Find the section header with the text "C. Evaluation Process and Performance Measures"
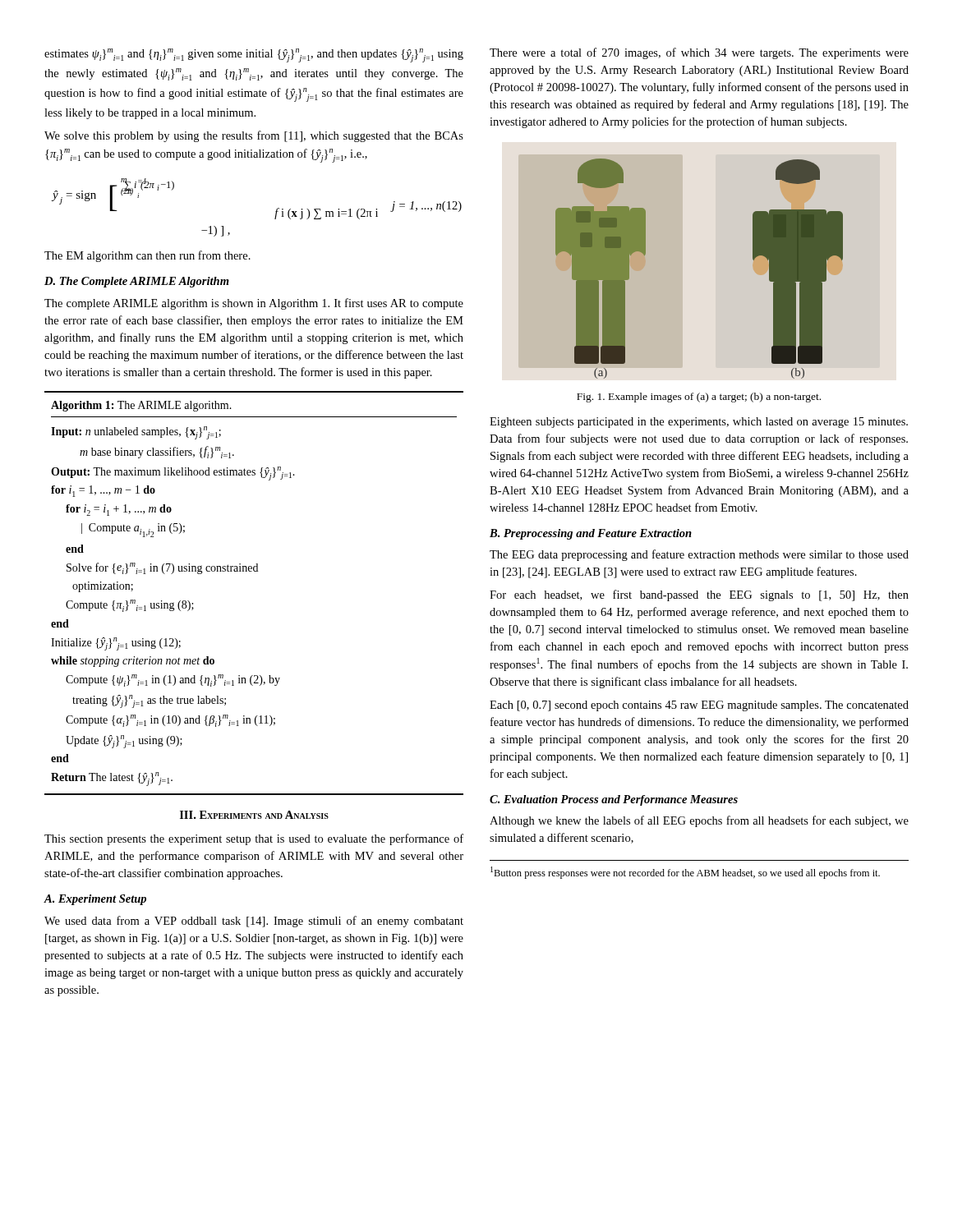Image resolution: width=953 pixels, height=1232 pixels. click(614, 799)
